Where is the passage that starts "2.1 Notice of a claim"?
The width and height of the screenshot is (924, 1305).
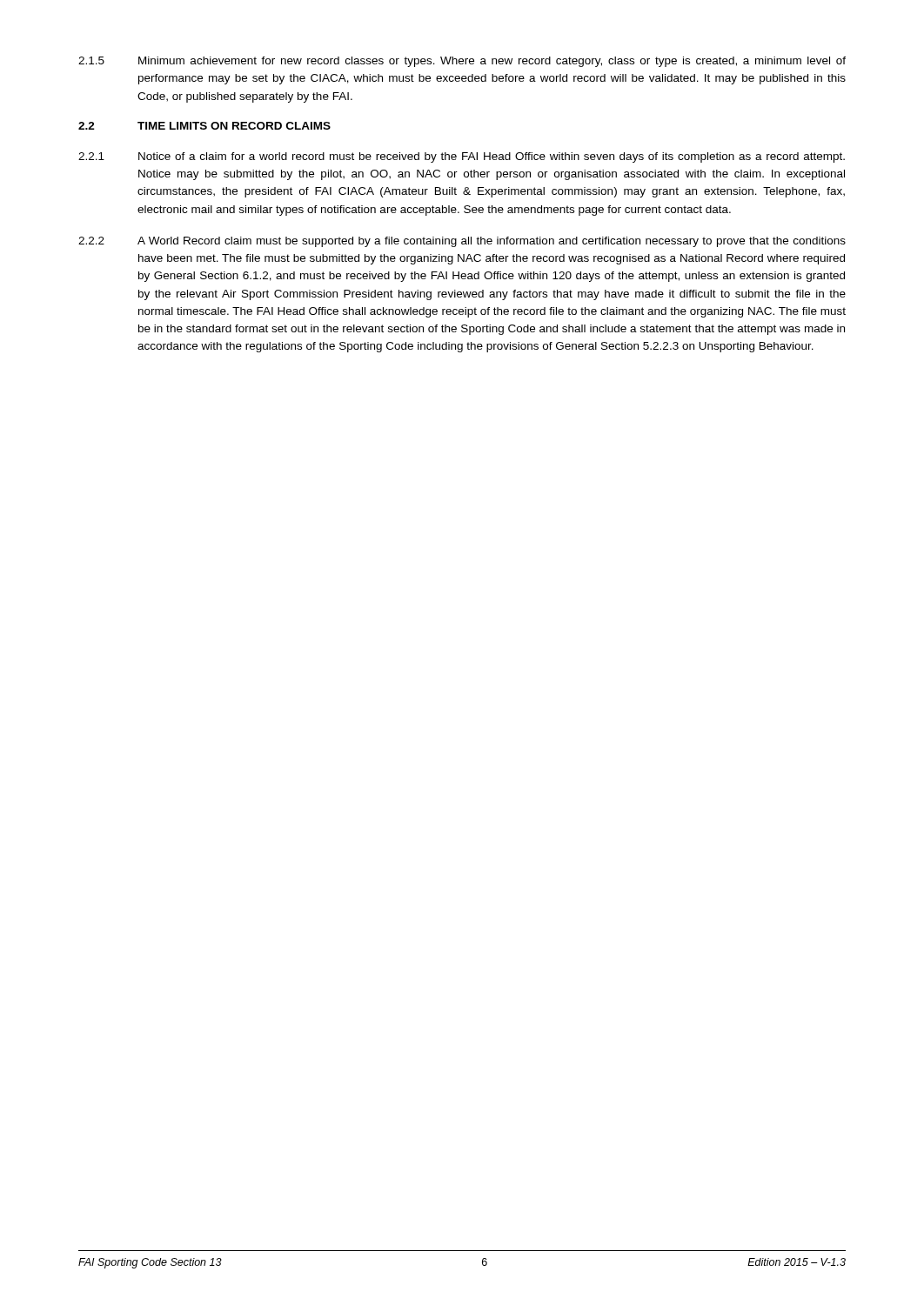(x=462, y=183)
